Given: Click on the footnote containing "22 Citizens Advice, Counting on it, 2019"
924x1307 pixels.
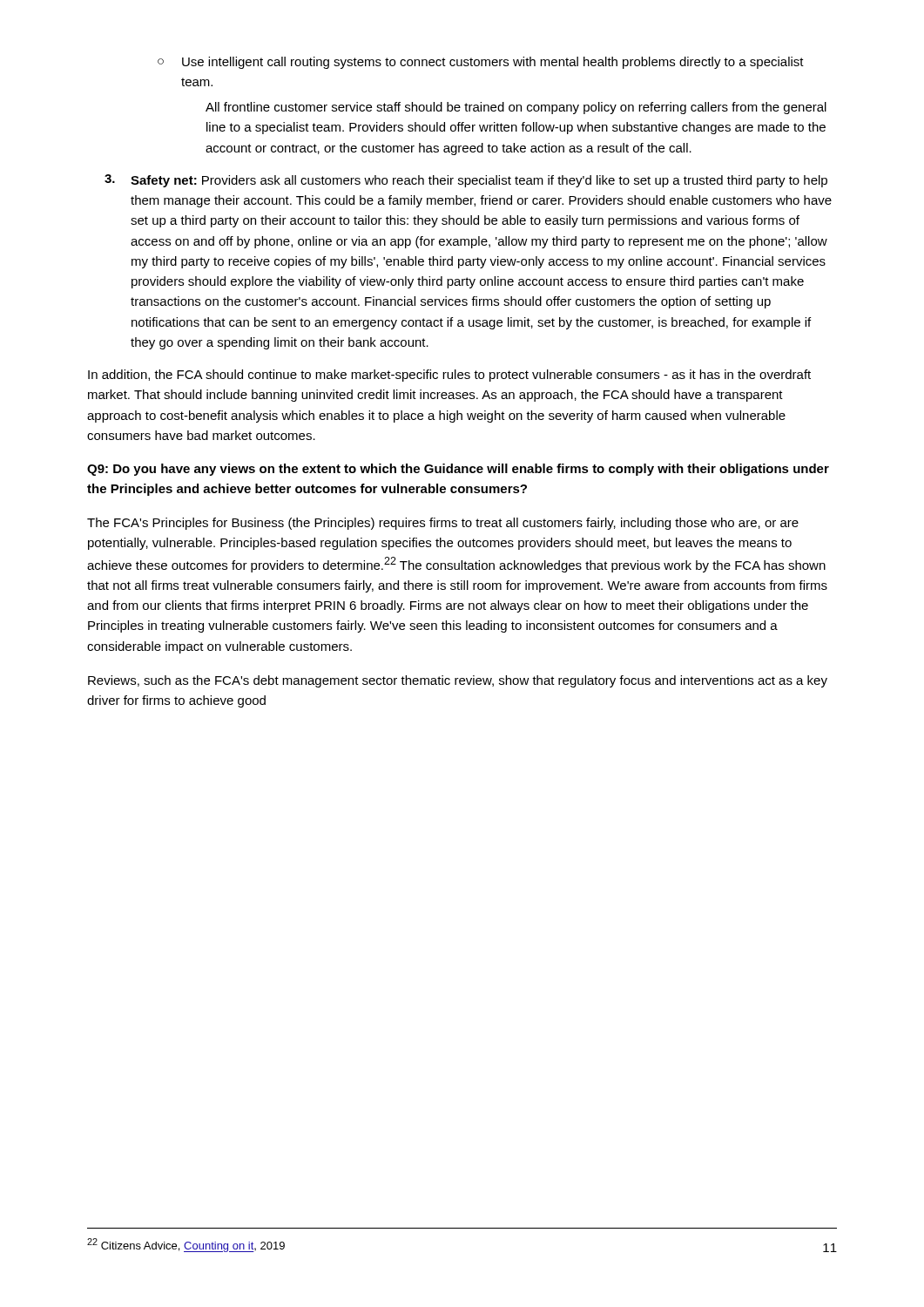Looking at the screenshot, I should click(186, 1245).
